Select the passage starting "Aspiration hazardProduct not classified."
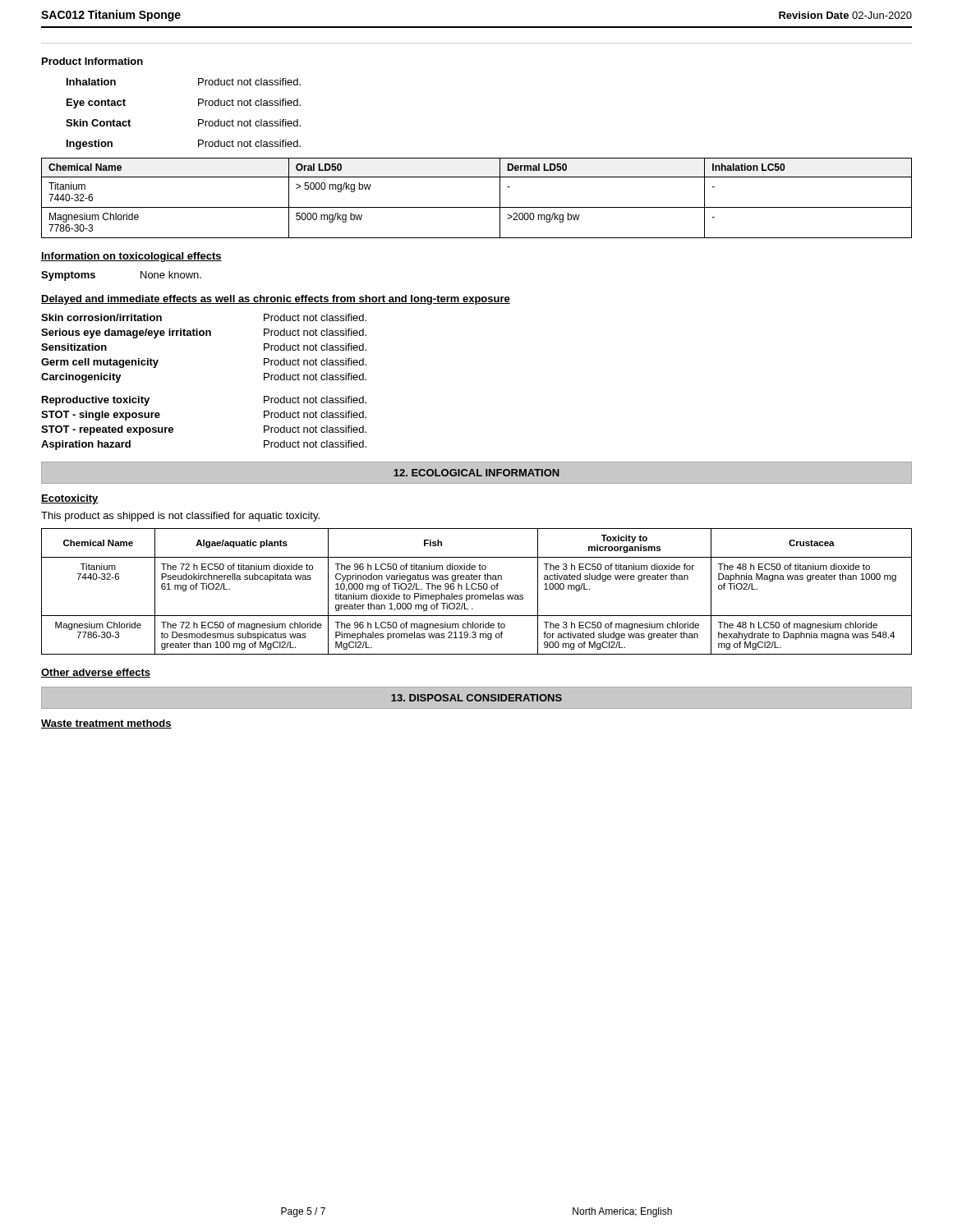The image size is (953, 1232). click(x=84, y=446)
